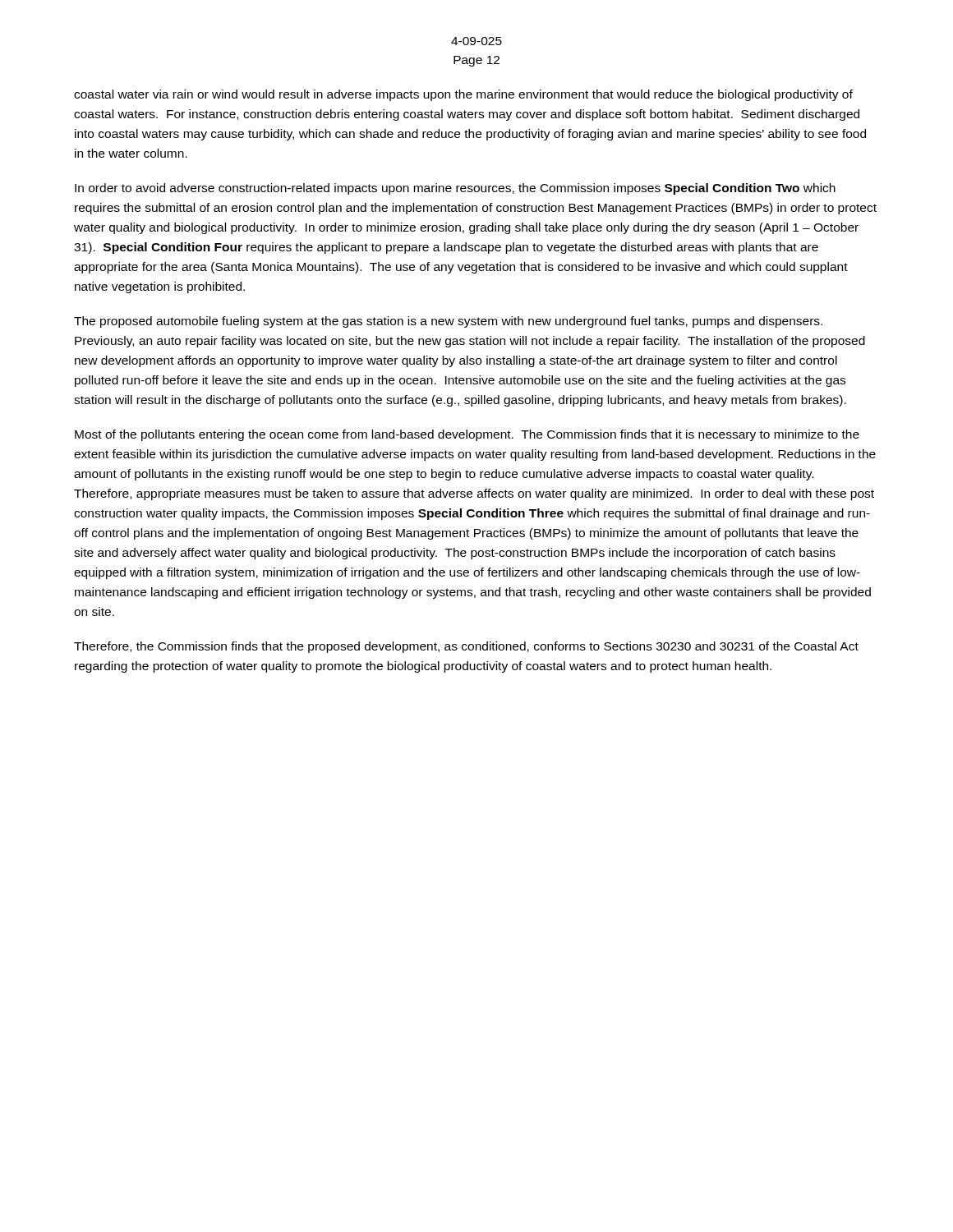
Task: Select the passage starting "In order to avoid adverse"
Action: click(x=475, y=237)
